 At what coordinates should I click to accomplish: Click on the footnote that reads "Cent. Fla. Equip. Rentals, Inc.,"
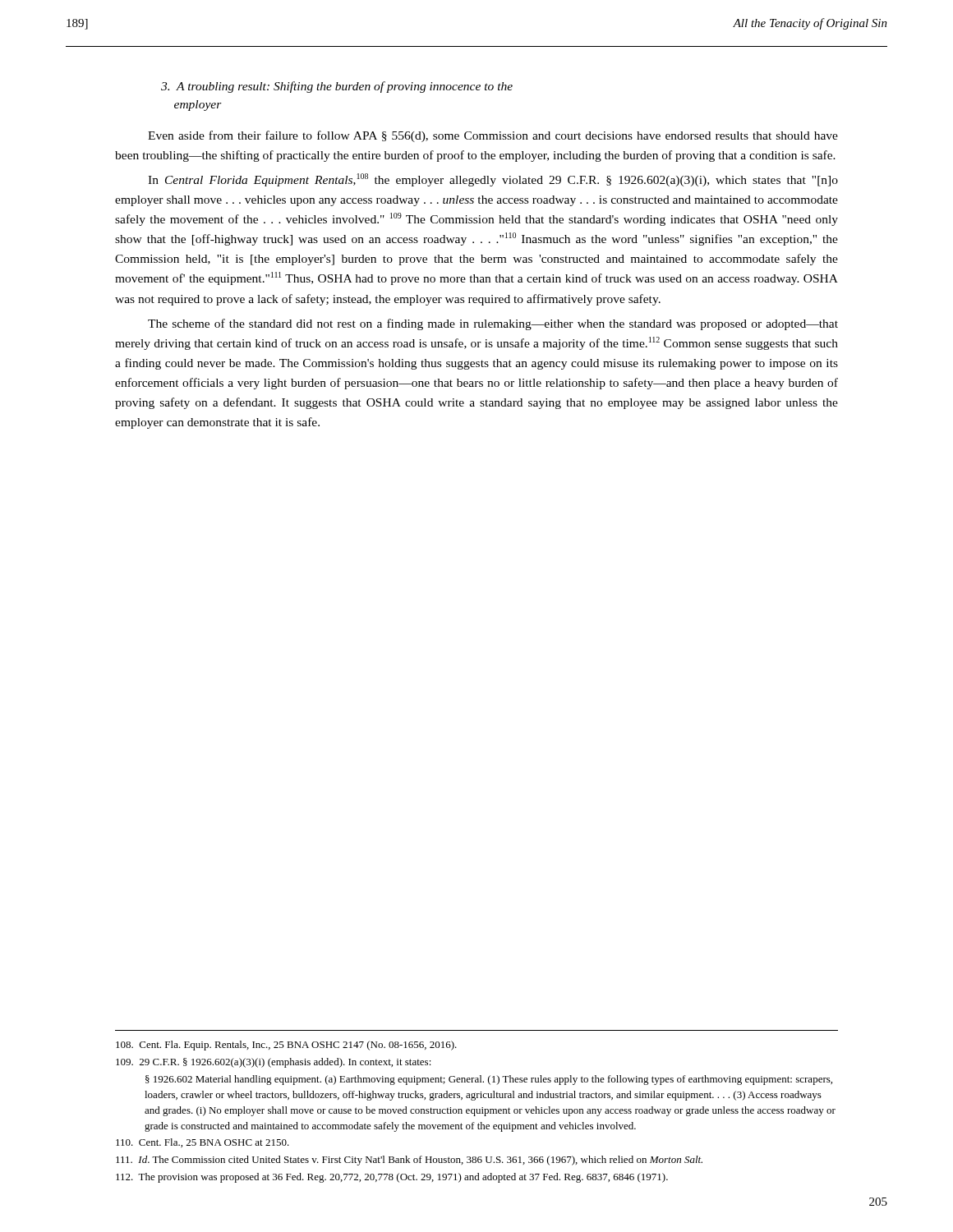476,1111
